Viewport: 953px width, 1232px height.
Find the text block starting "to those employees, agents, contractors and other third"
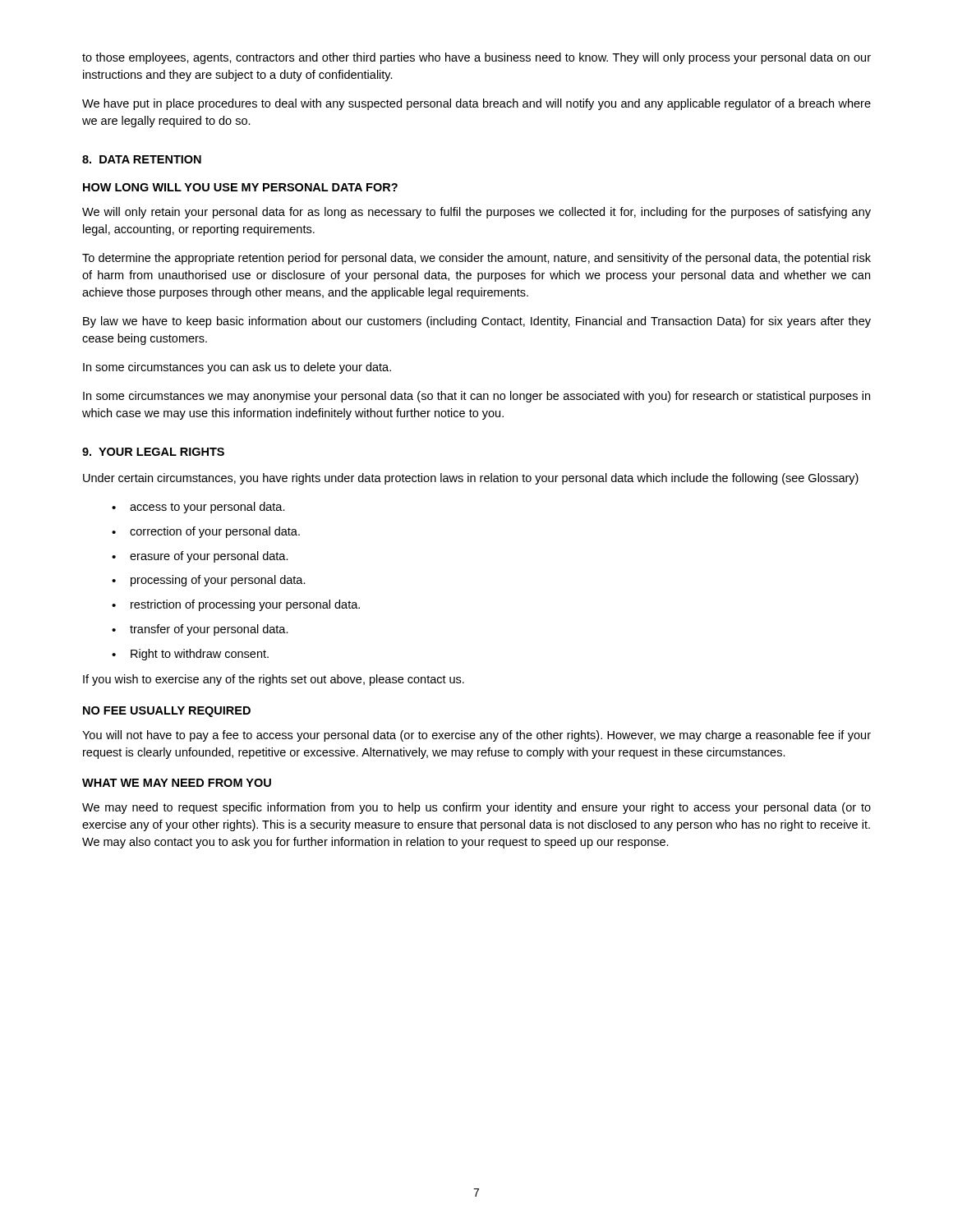click(x=476, y=66)
